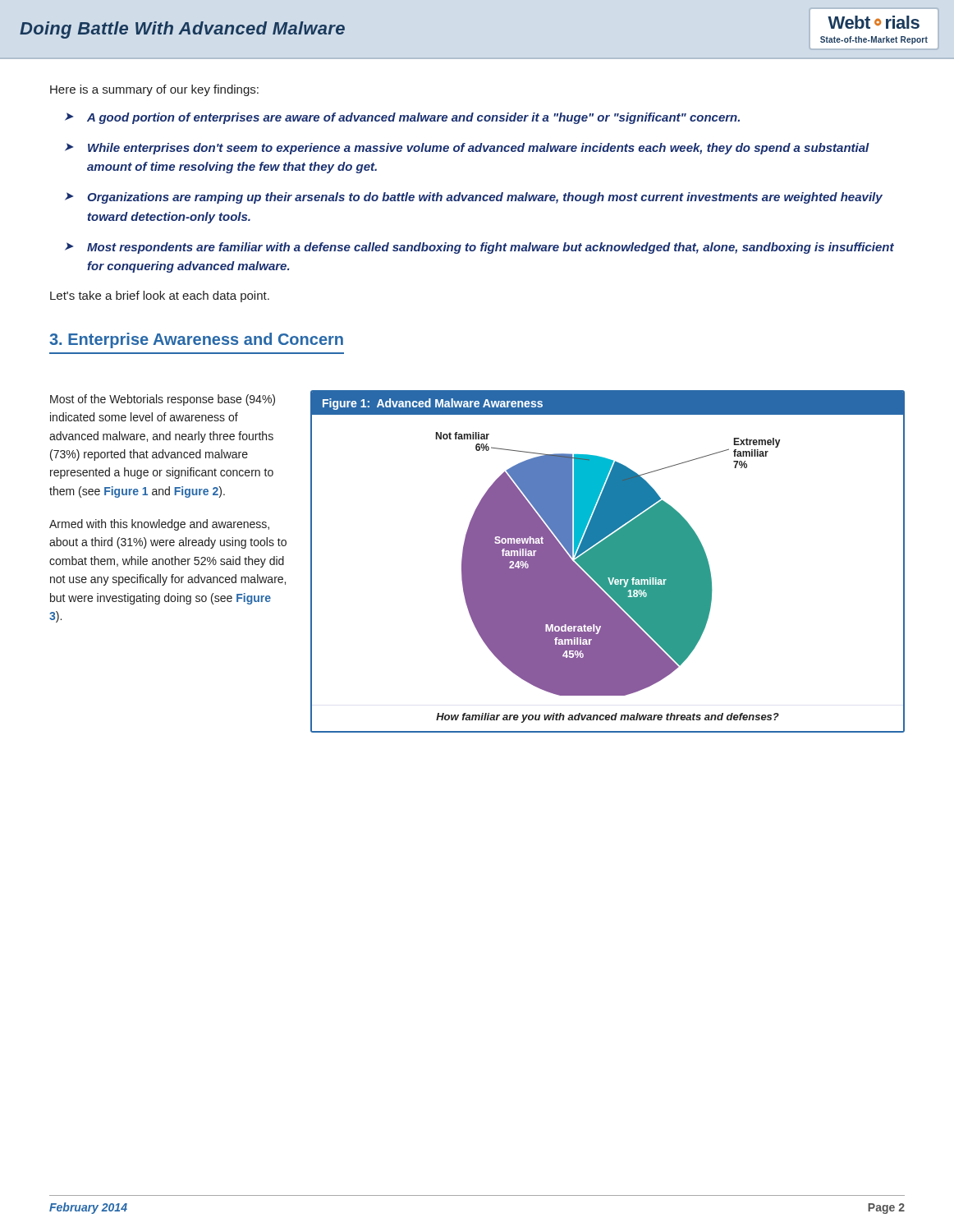This screenshot has width=954, height=1232.
Task: Locate the text block that says "Armed with this knowledge"
Action: pos(168,570)
